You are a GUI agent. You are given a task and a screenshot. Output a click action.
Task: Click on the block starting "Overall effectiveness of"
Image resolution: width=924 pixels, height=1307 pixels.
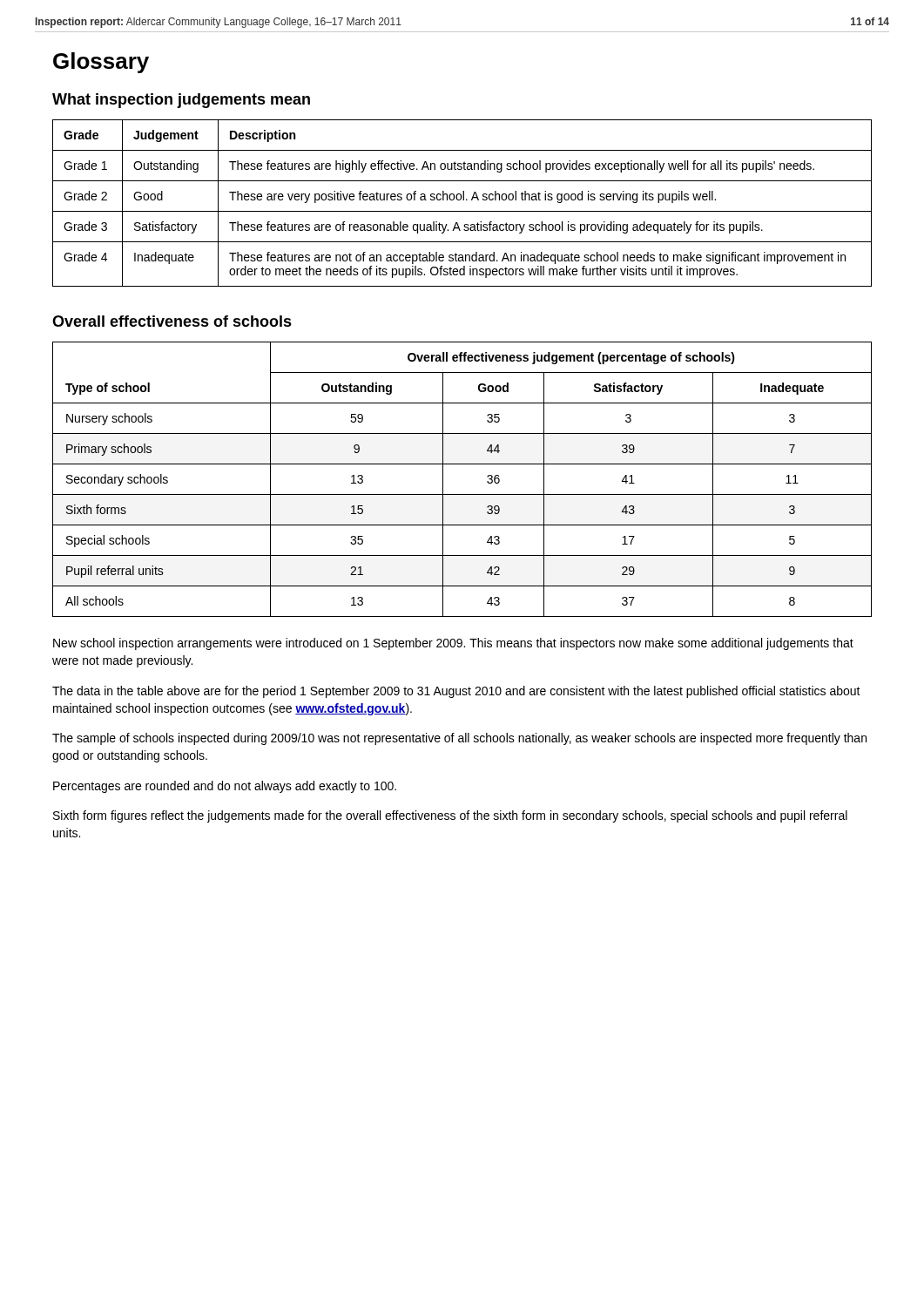[172, 321]
